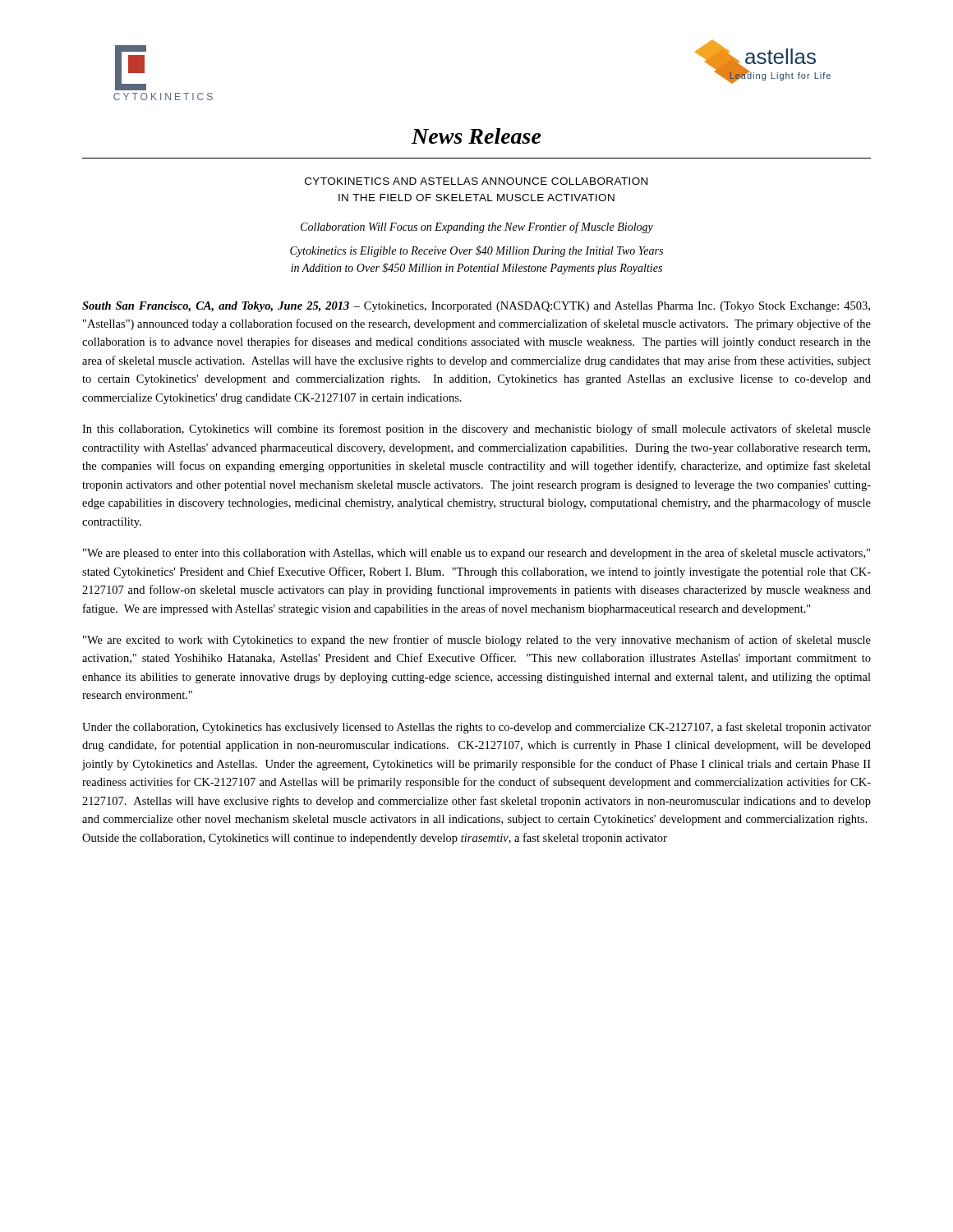Select the block starting ""We are pleased to enter into this collaboration"
This screenshot has height=1232, width=953.
pos(476,581)
